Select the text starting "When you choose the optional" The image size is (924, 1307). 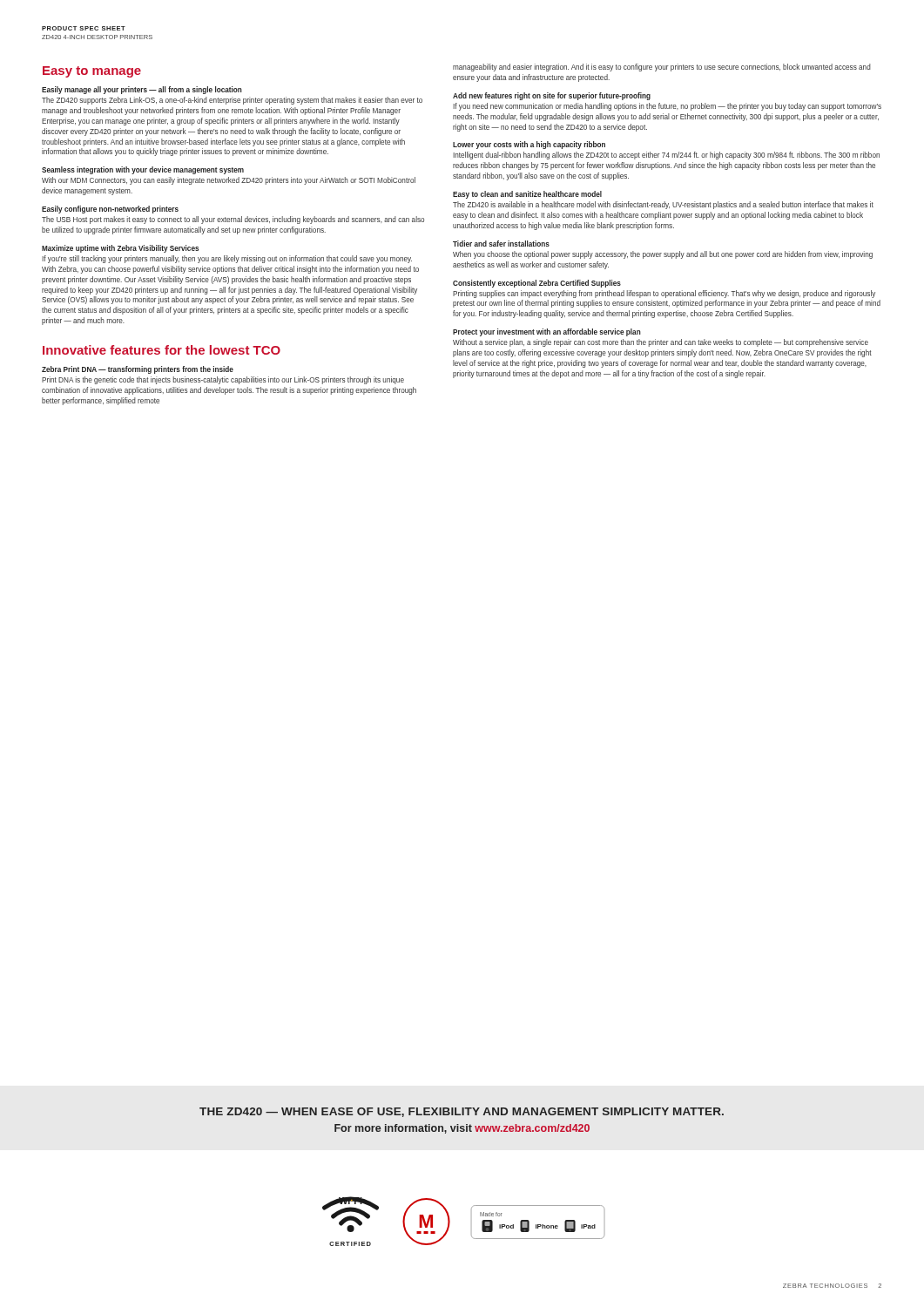663,260
